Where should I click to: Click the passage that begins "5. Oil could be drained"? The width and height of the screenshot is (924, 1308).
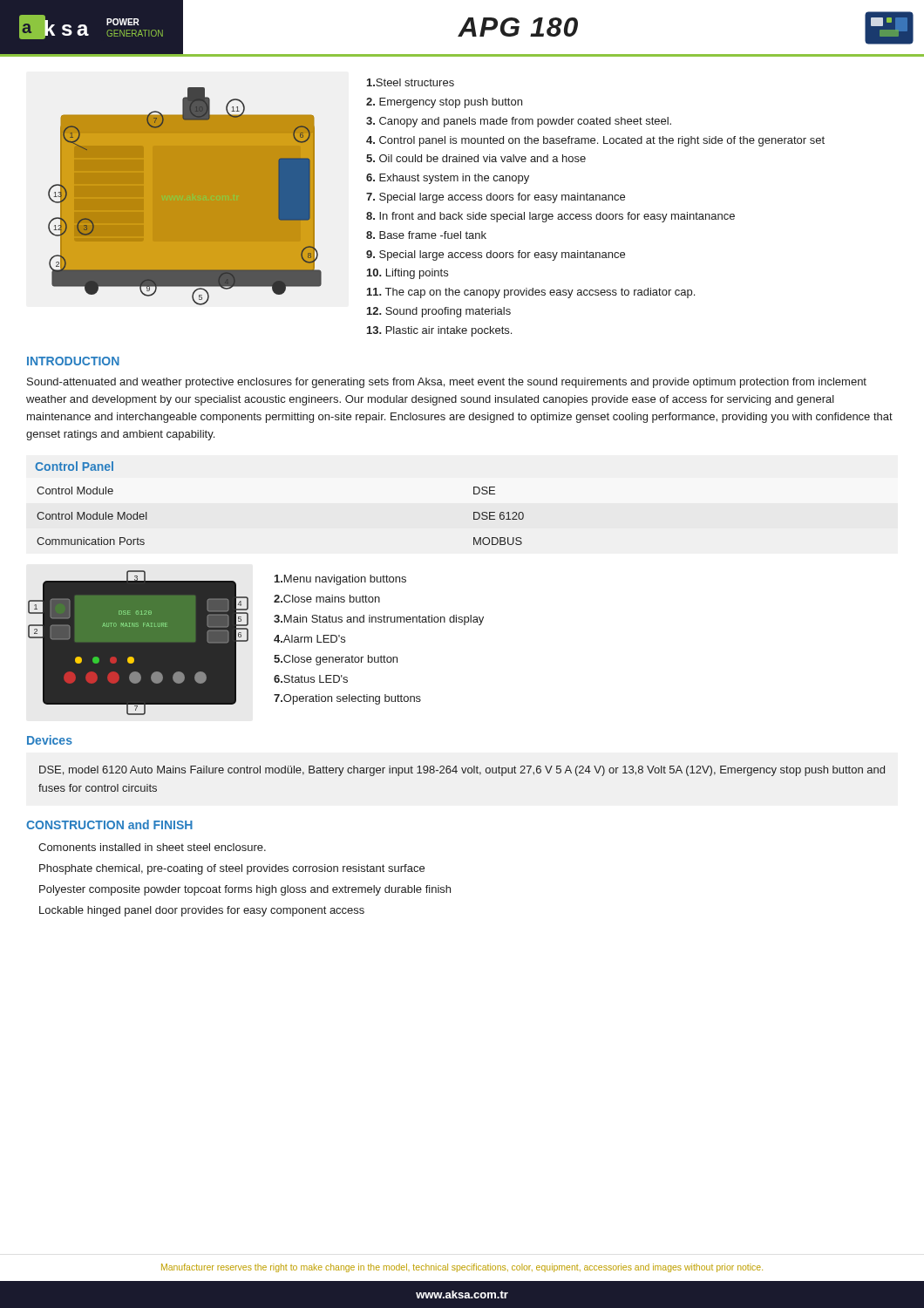pos(476,159)
